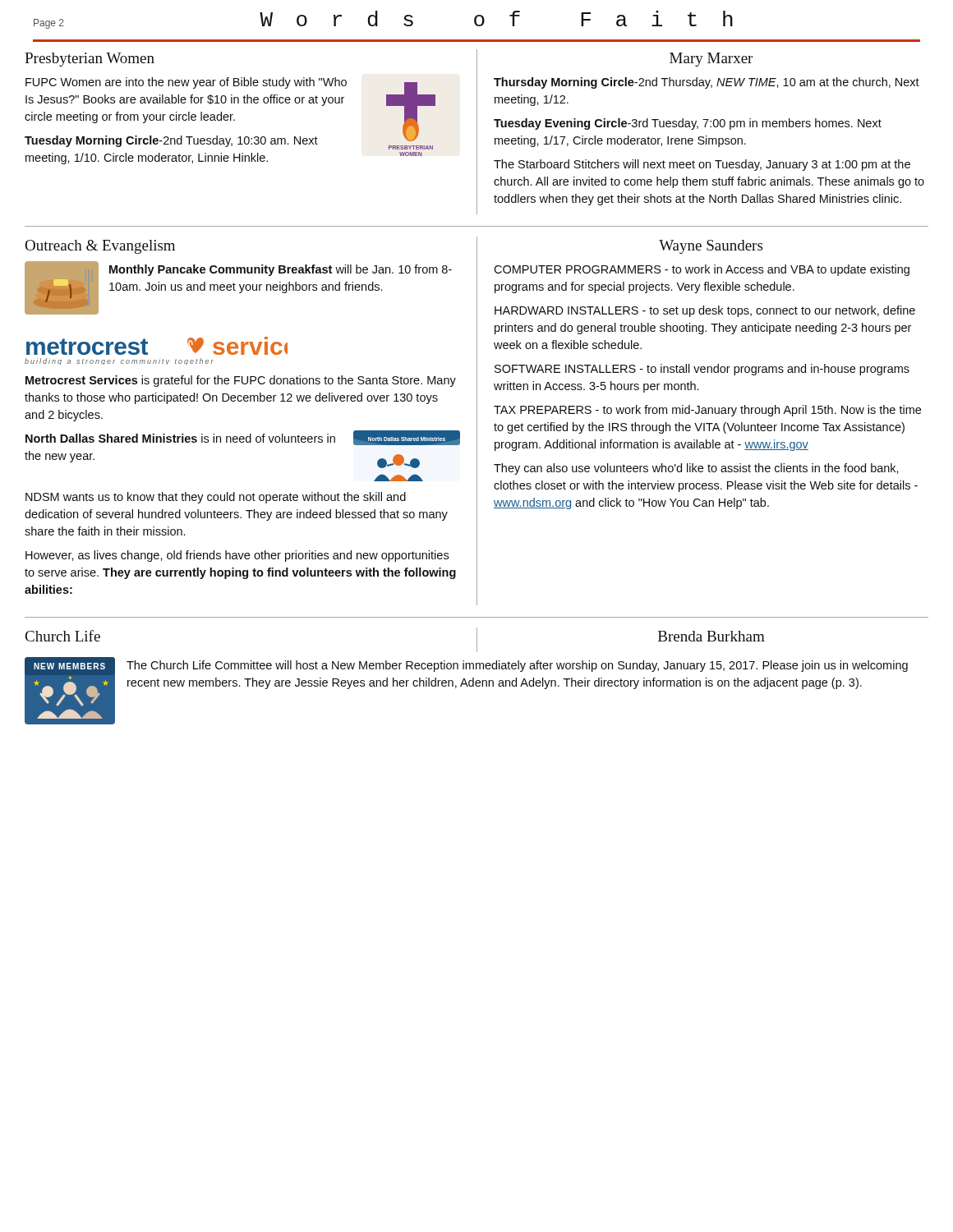Click where it says "Mary Marxer"
This screenshot has height=1232, width=953.
[711, 58]
